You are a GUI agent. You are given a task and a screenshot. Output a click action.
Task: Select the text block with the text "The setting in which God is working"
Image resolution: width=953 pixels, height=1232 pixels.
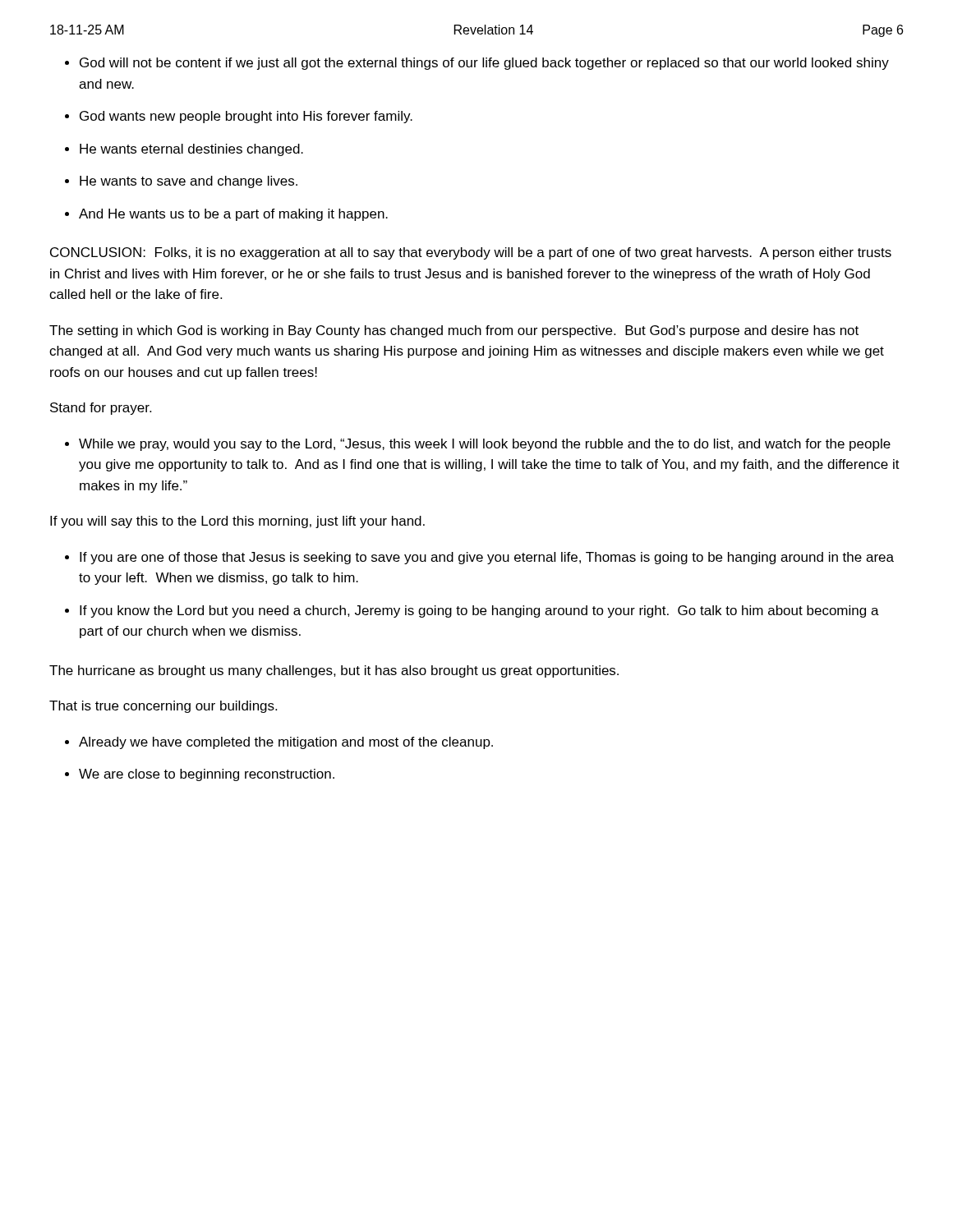[x=467, y=351]
